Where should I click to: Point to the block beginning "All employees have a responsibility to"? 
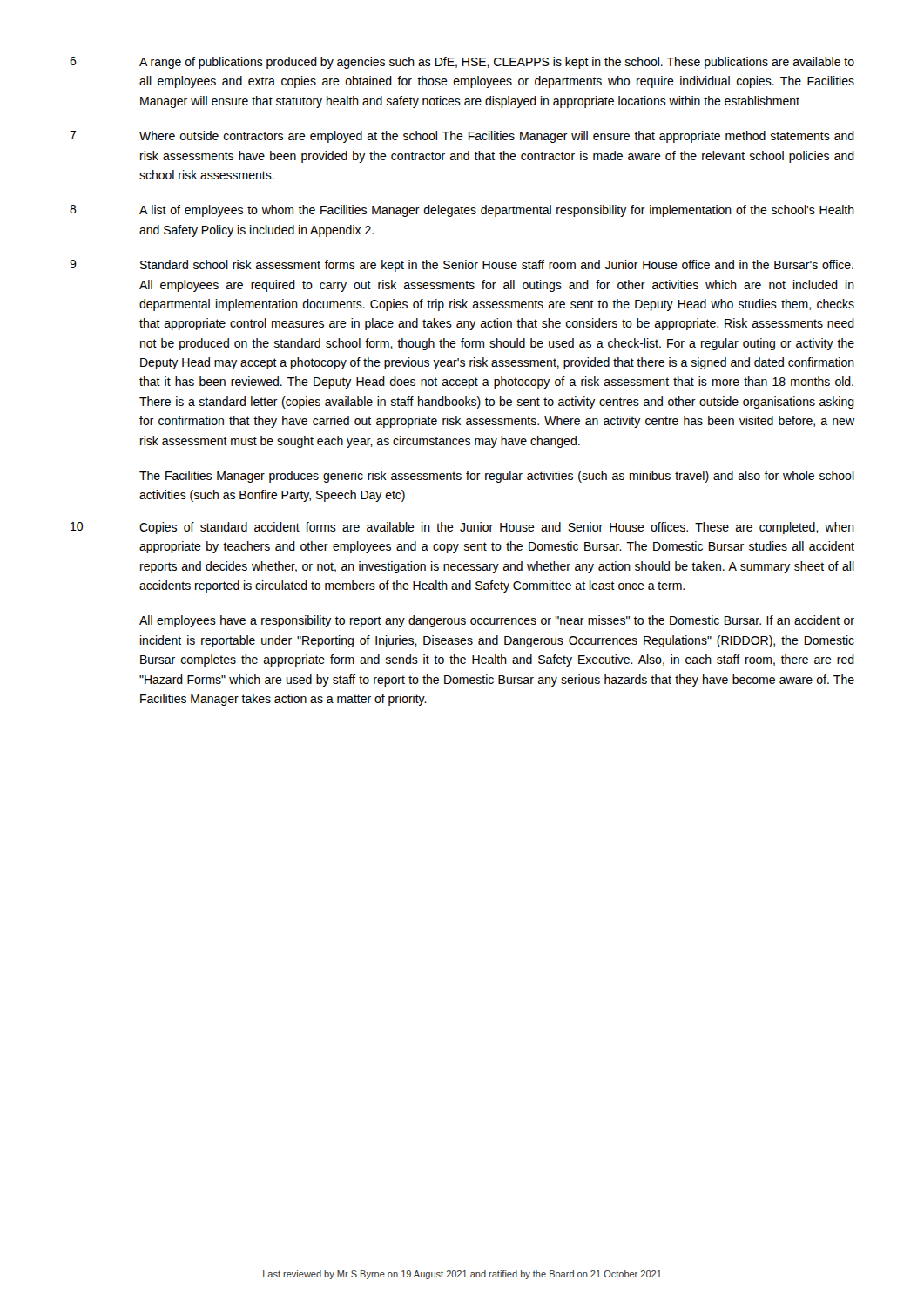497,660
